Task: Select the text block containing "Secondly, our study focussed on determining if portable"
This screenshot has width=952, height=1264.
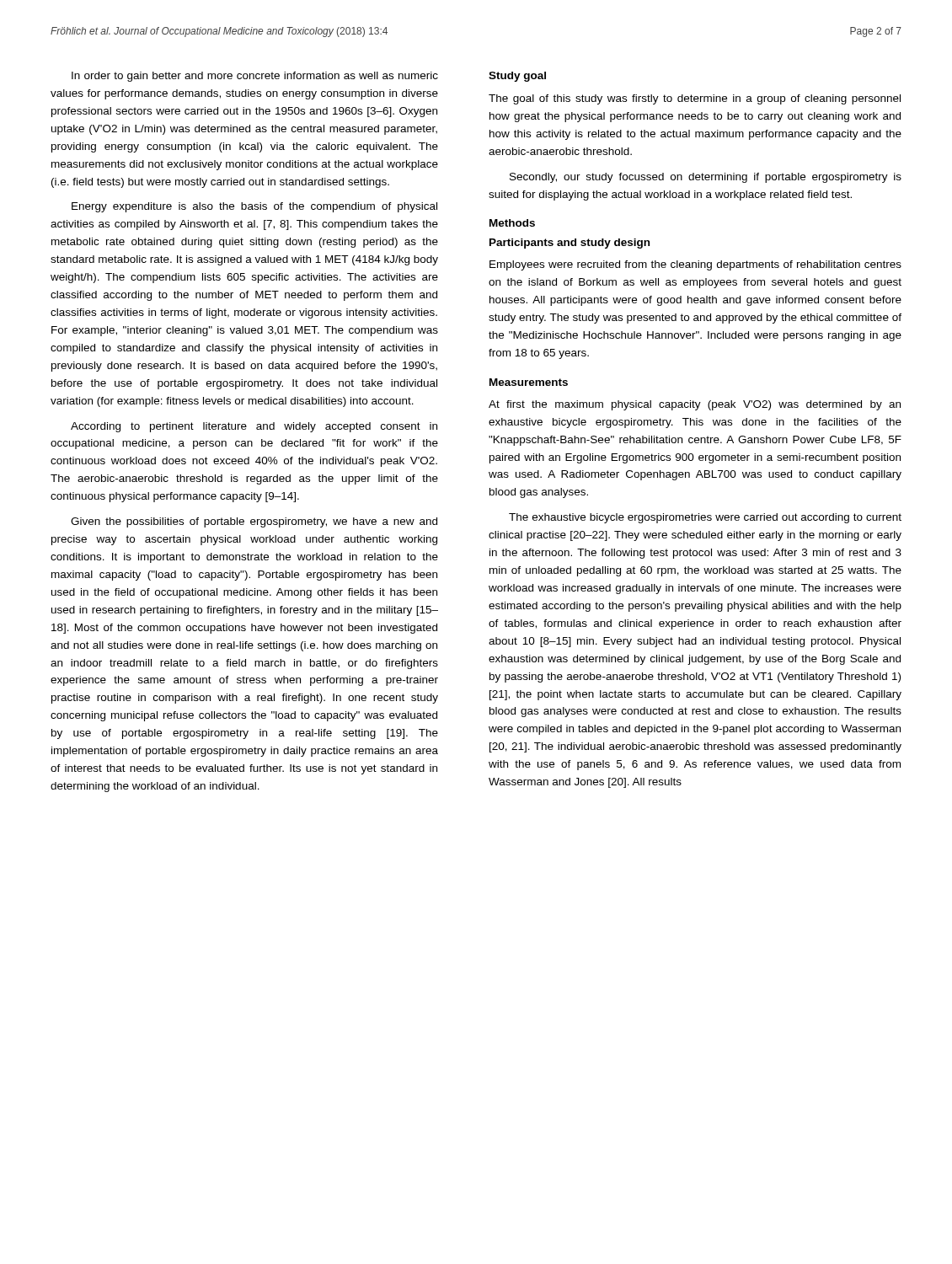Action: click(x=695, y=186)
